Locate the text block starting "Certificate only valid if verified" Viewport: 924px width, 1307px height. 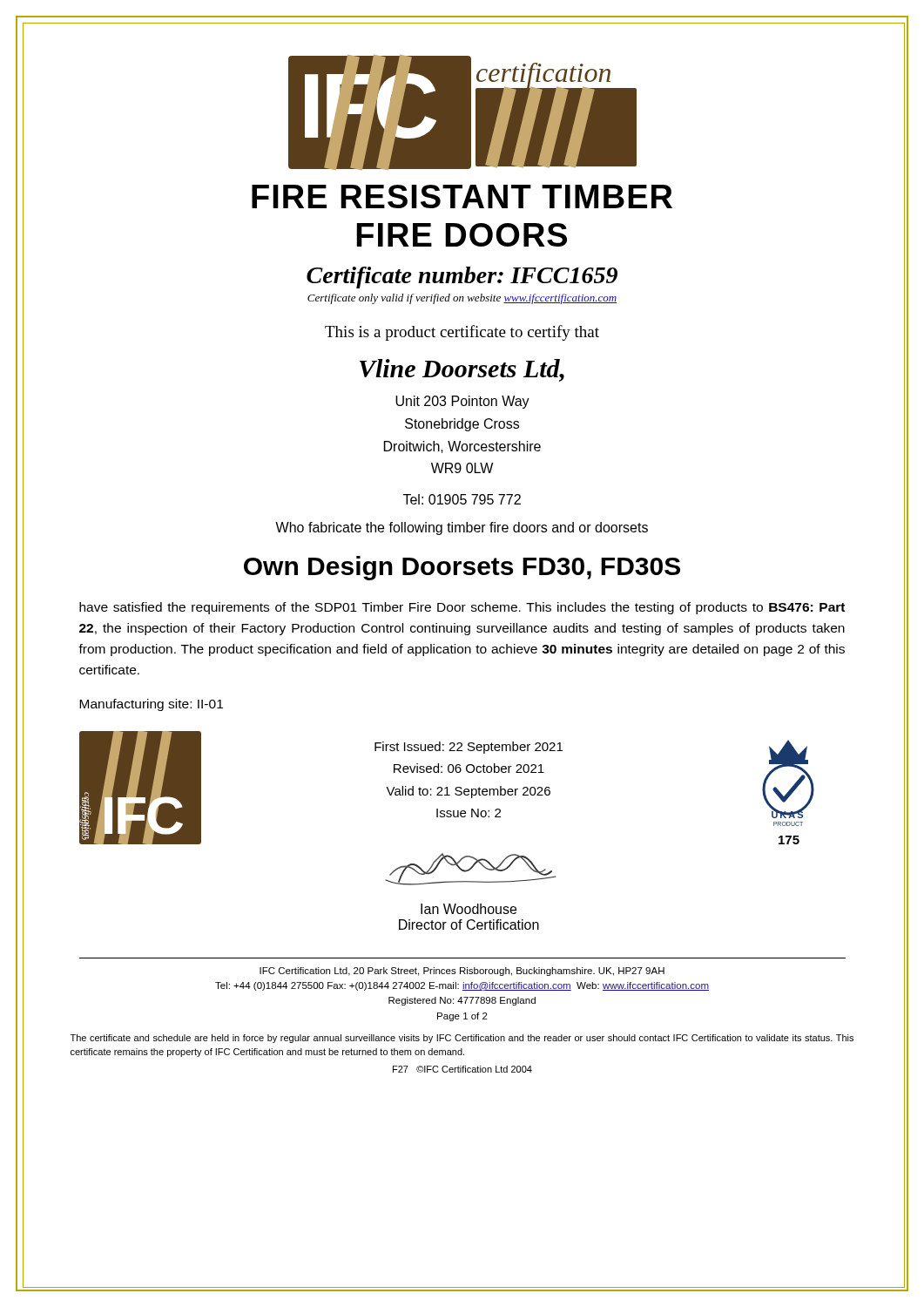[x=462, y=298]
